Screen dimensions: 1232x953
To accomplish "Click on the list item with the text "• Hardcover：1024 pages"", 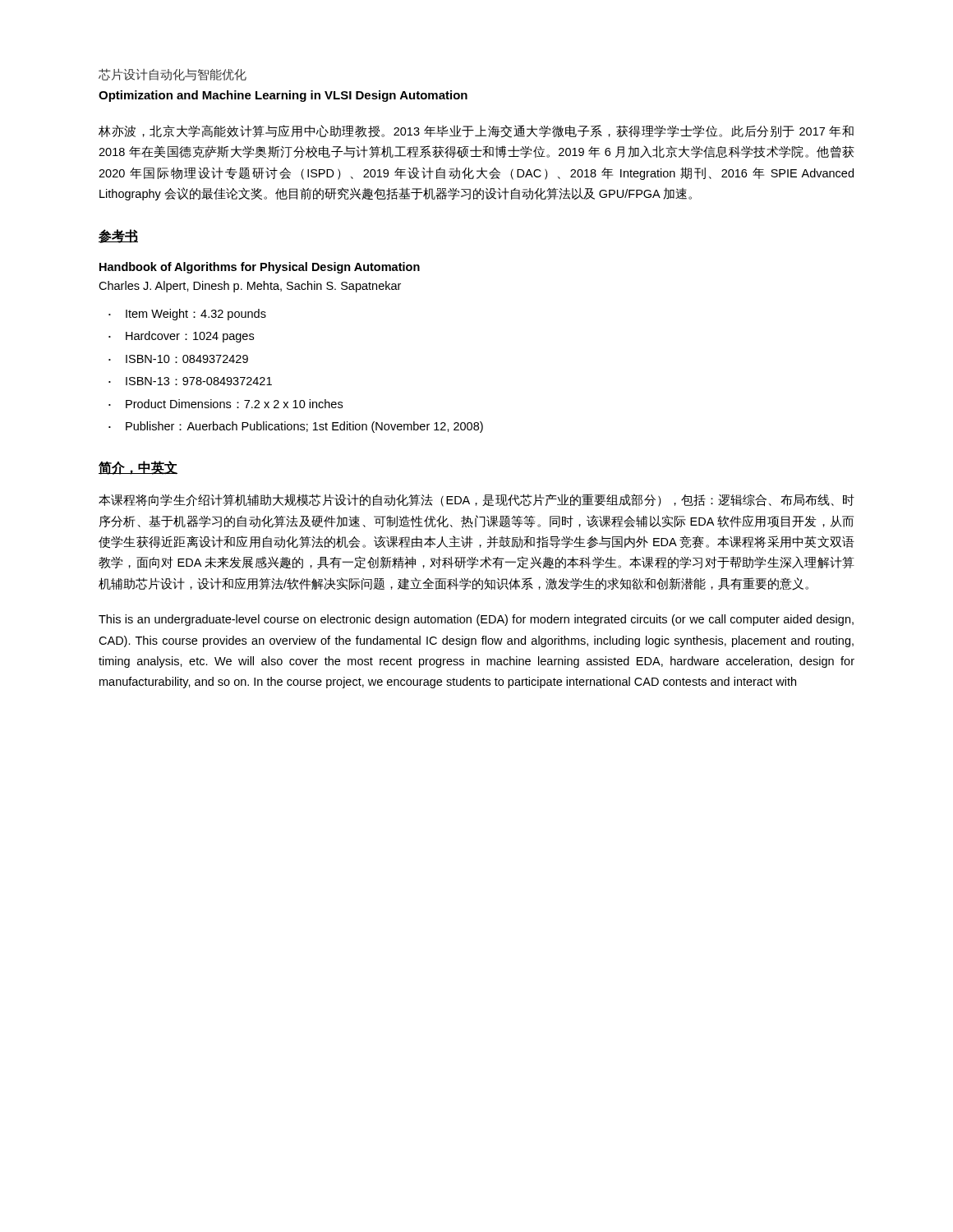I will 181,337.
